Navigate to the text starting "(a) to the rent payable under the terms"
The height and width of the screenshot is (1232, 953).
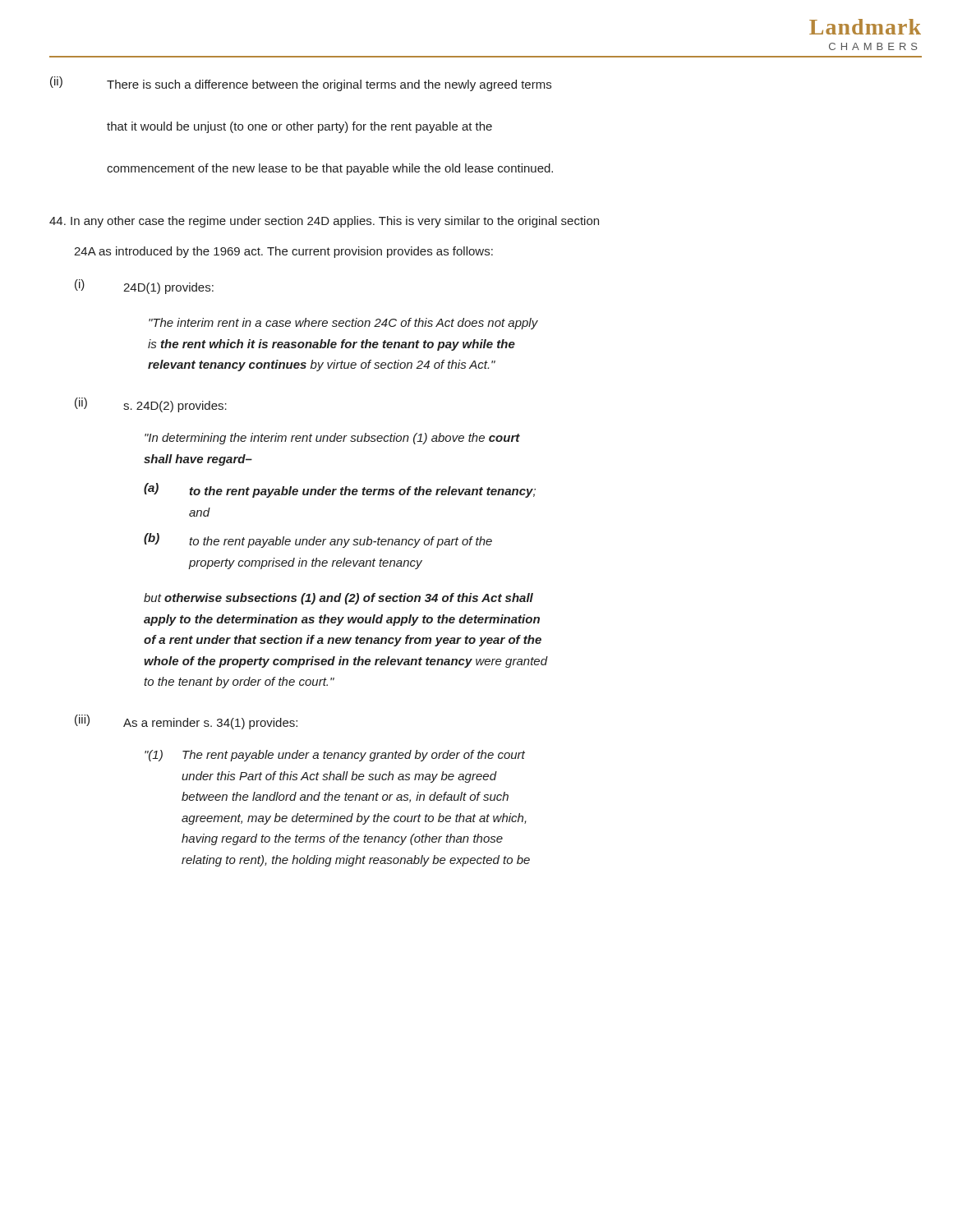[x=511, y=501]
